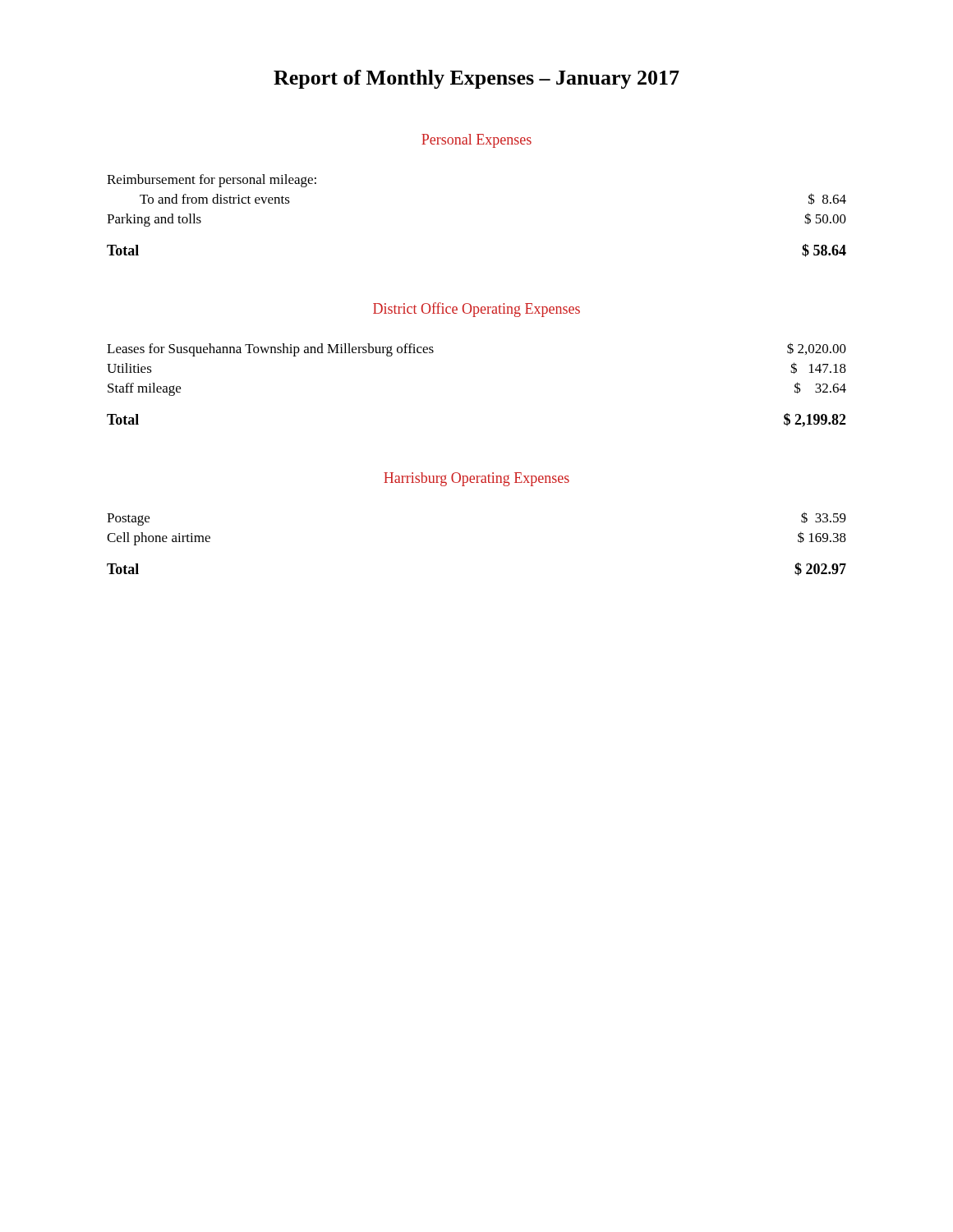Where does it say "Parking and tolls $ 50.00"?

[x=161, y=220]
